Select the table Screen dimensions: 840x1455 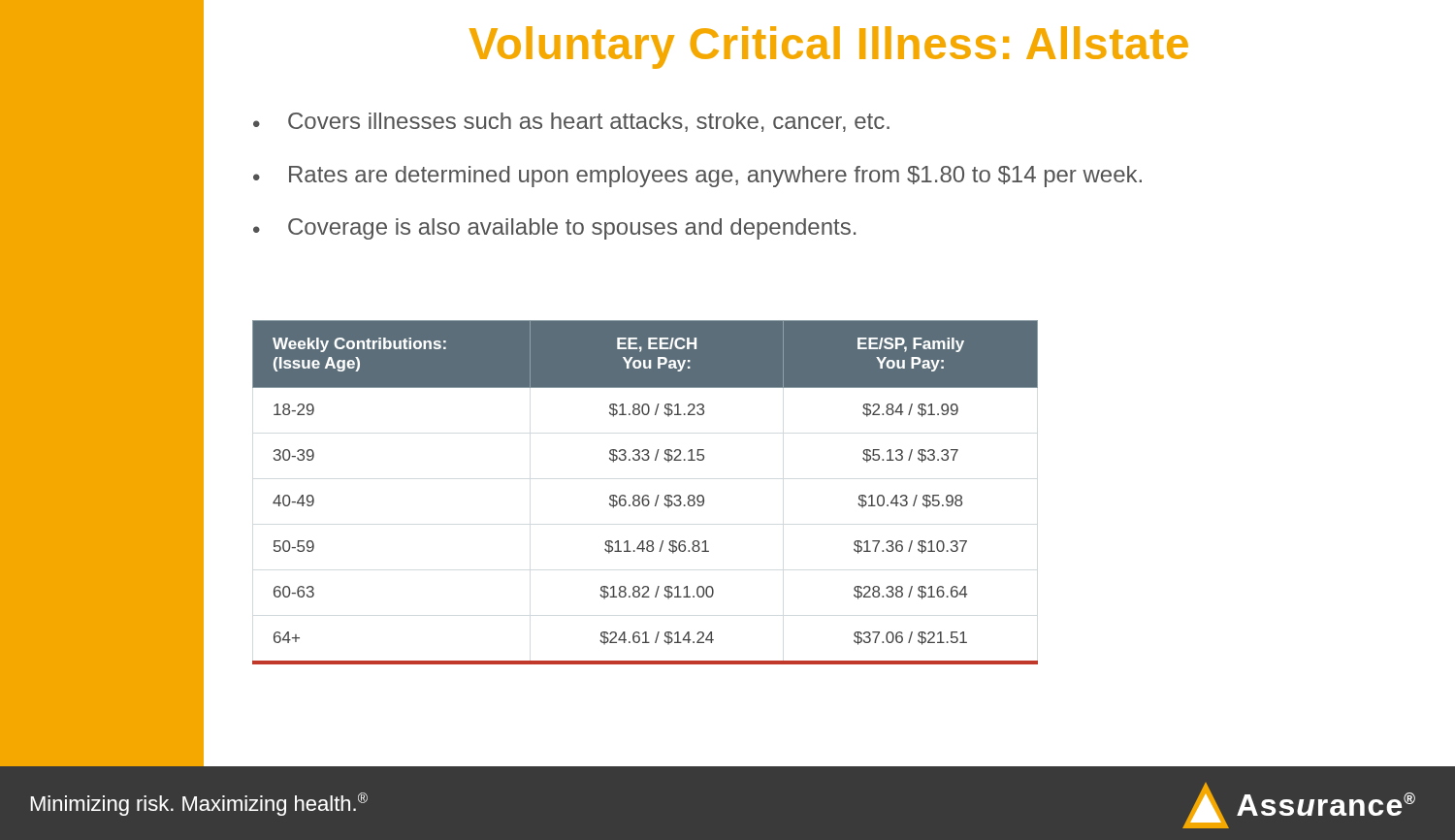(x=645, y=492)
